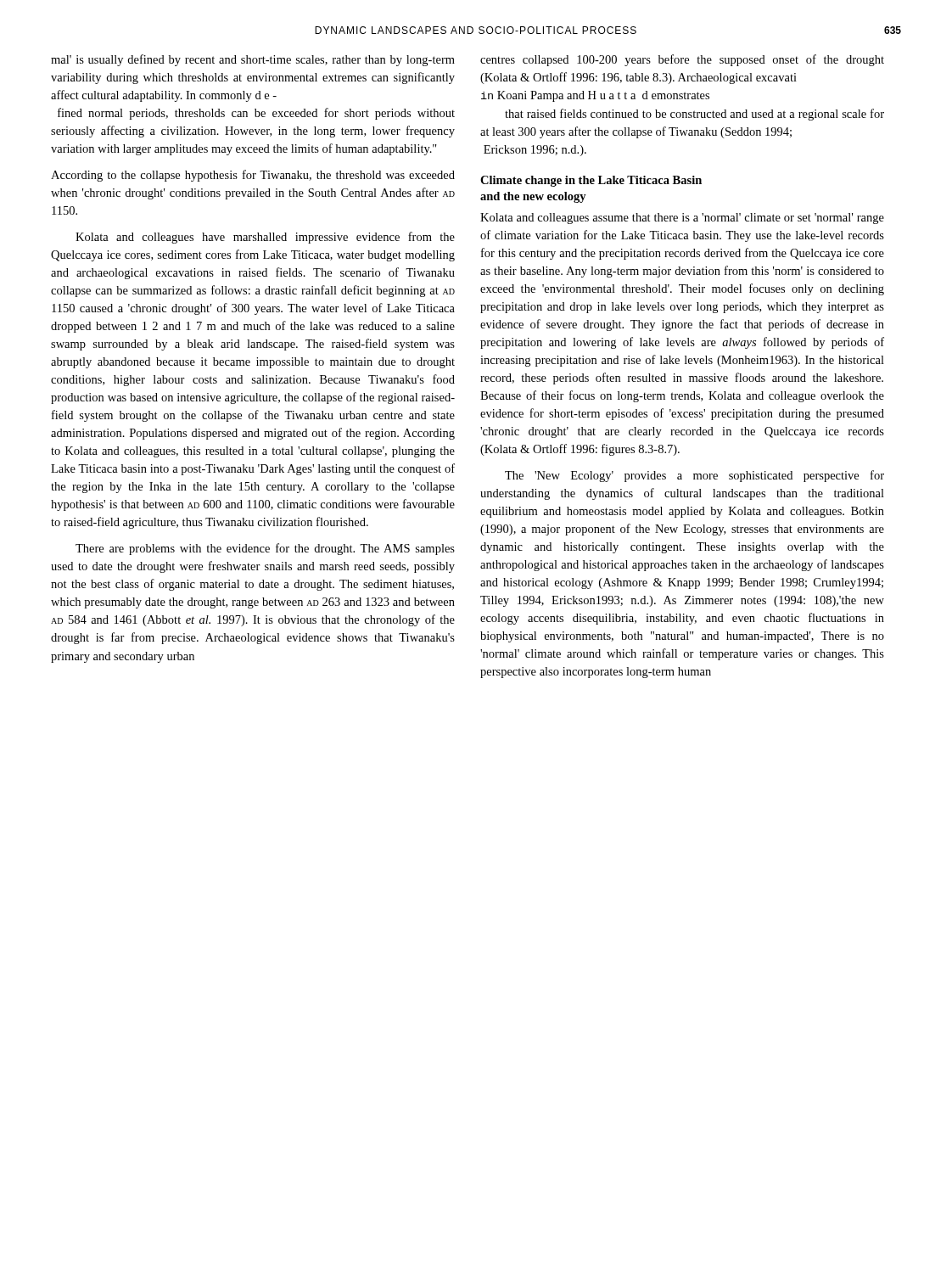Screen dimensions: 1273x952
Task: Locate the block of text that opens with "According to the collapse hypothesis for Tiwanaku,"
Action: (253, 193)
